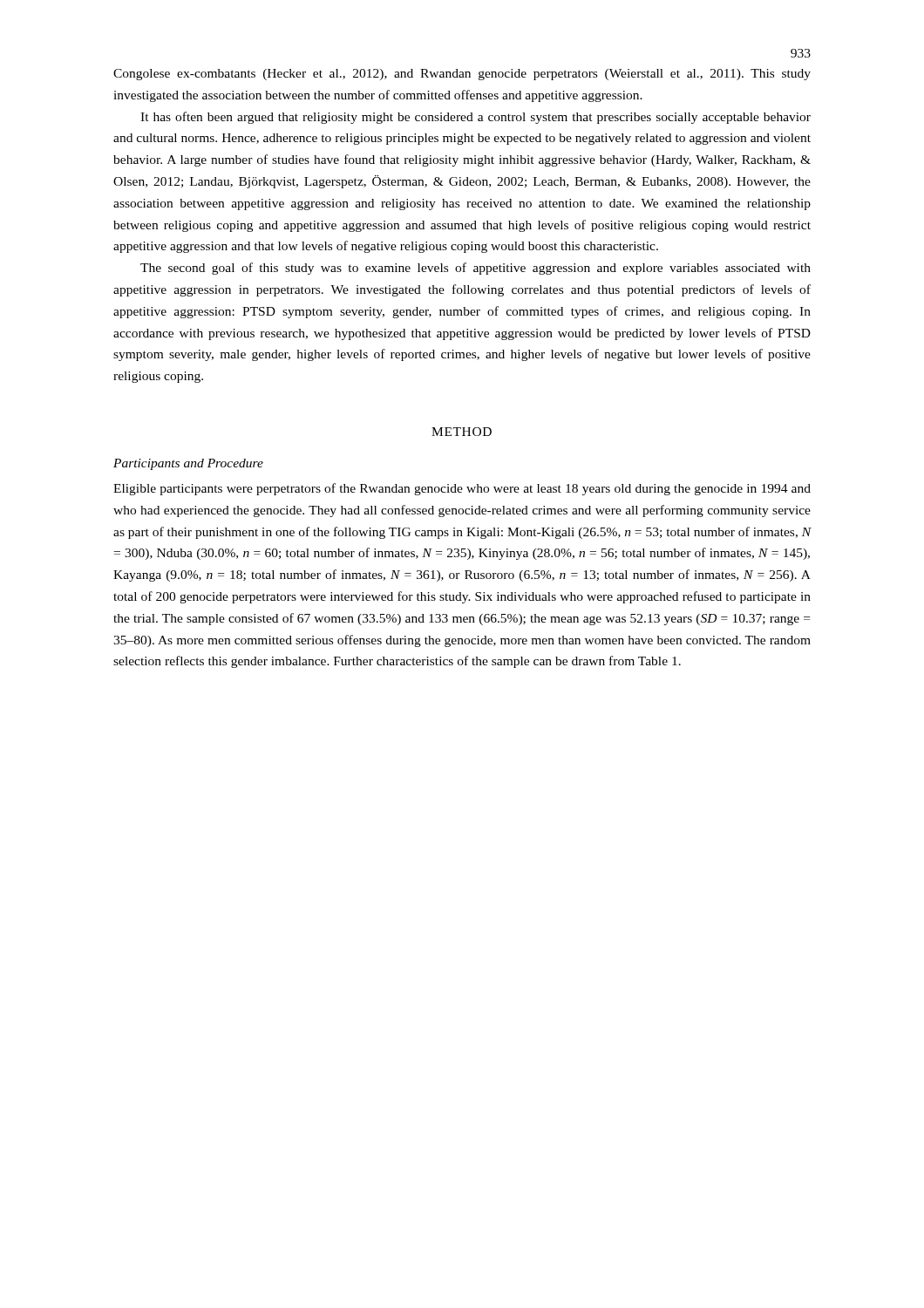The width and height of the screenshot is (924, 1308).
Task: Find the block on this page that starts "Congolese ex-combatants (Hecker et"
Action: tap(462, 84)
